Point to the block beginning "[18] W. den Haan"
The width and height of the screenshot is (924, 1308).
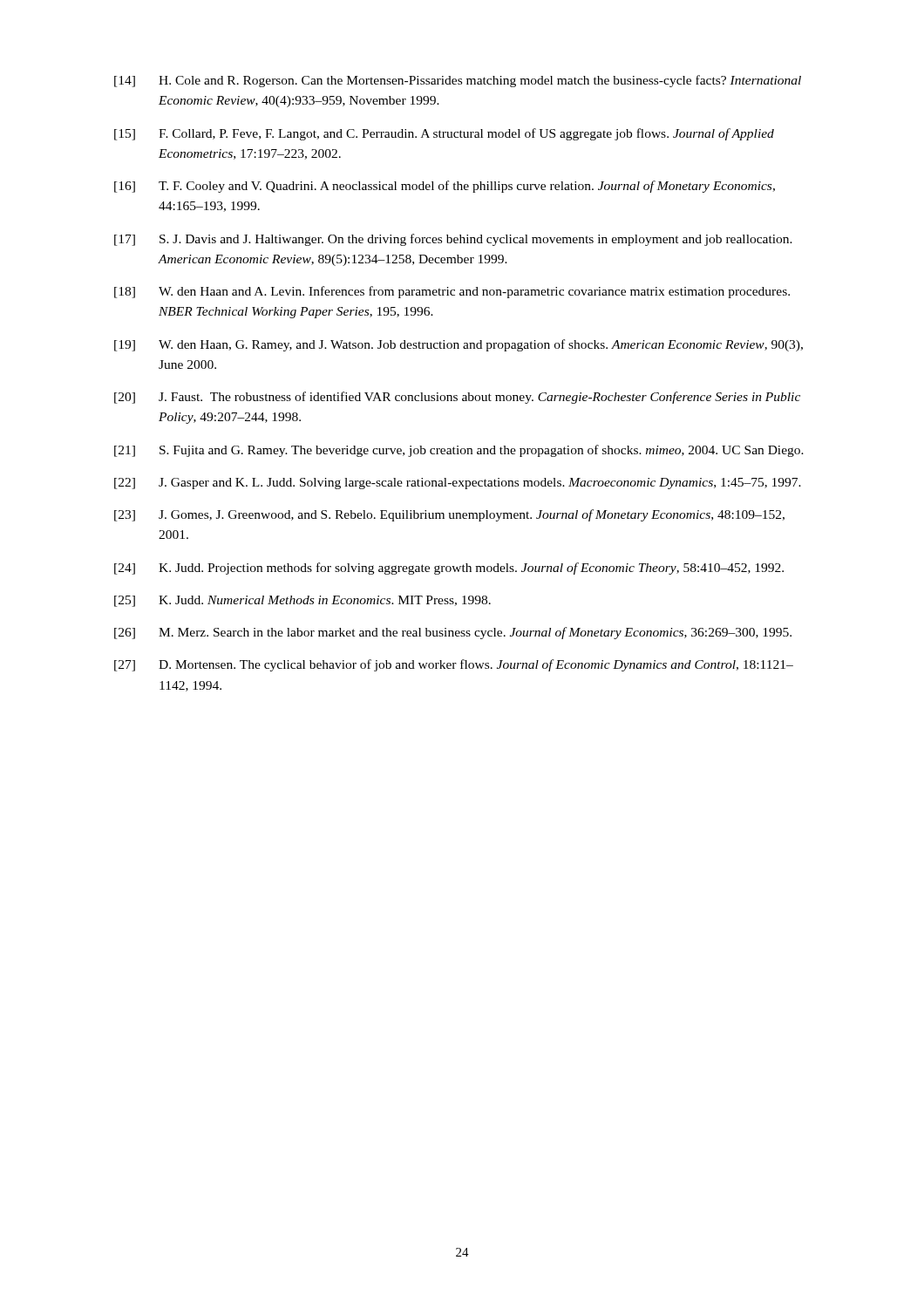click(462, 301)
